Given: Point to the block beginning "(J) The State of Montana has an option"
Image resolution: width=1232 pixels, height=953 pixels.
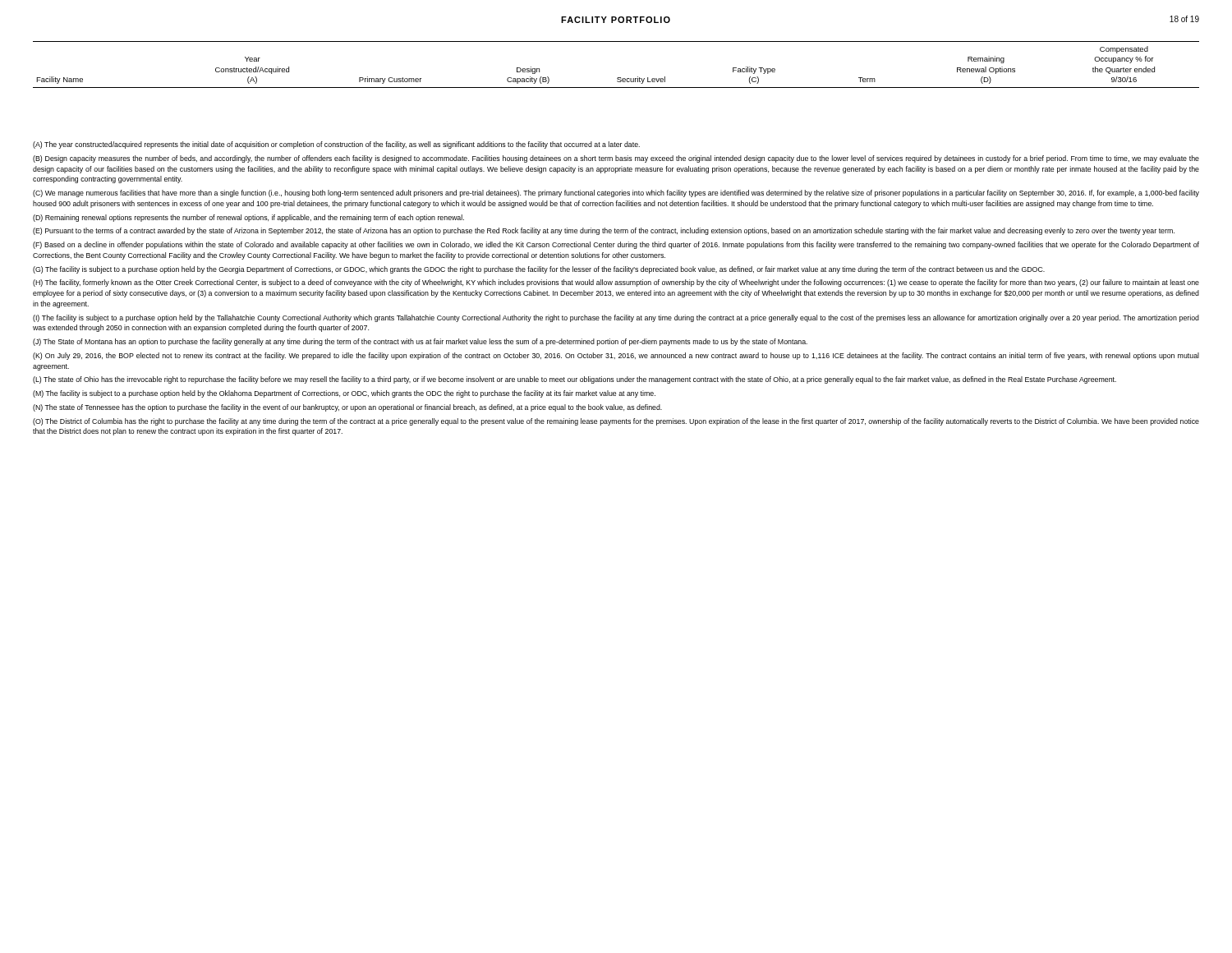Looking at the screenshot, I should click(420, 342).
